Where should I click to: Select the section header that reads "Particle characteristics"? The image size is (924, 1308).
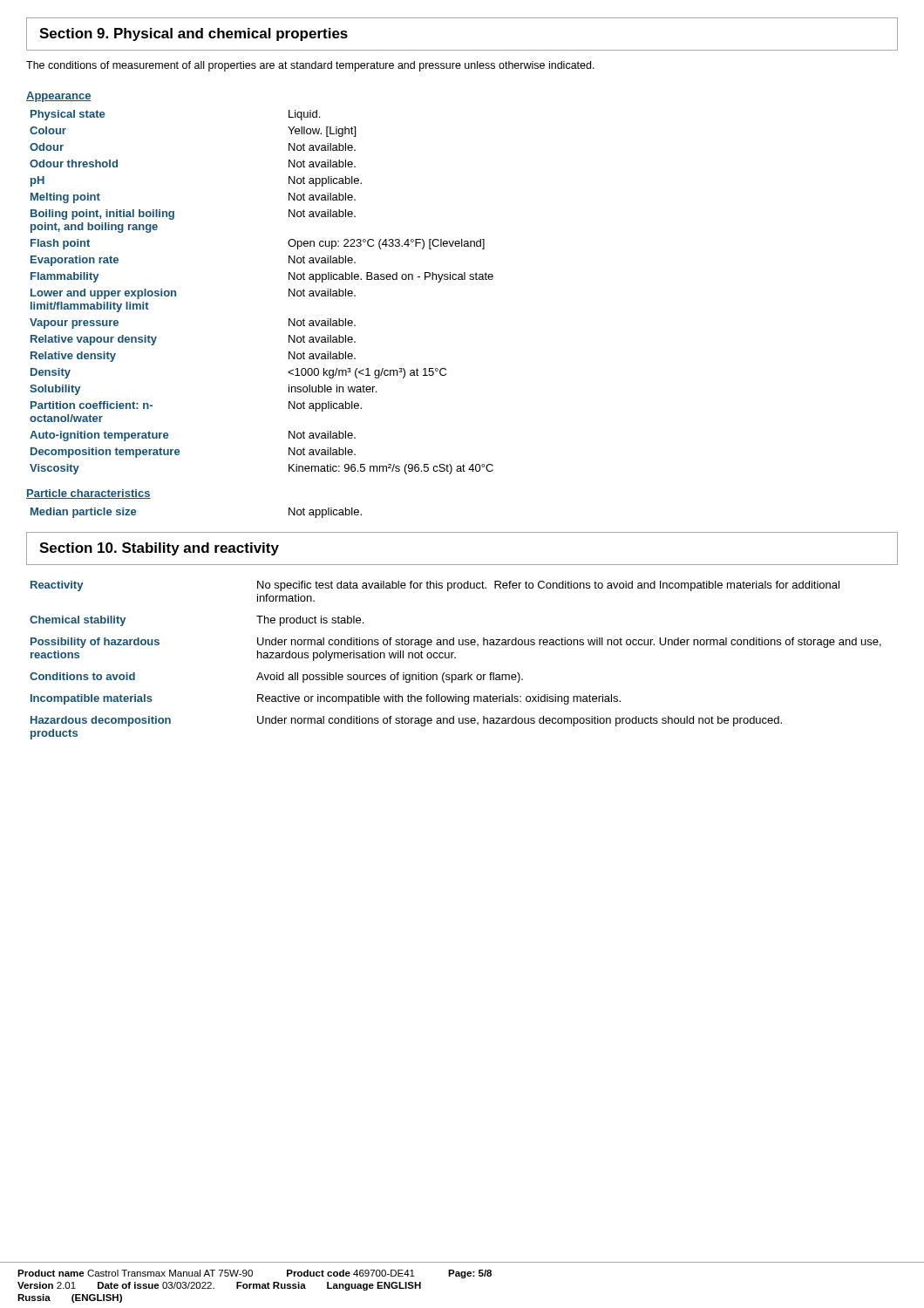coord(88,493)
